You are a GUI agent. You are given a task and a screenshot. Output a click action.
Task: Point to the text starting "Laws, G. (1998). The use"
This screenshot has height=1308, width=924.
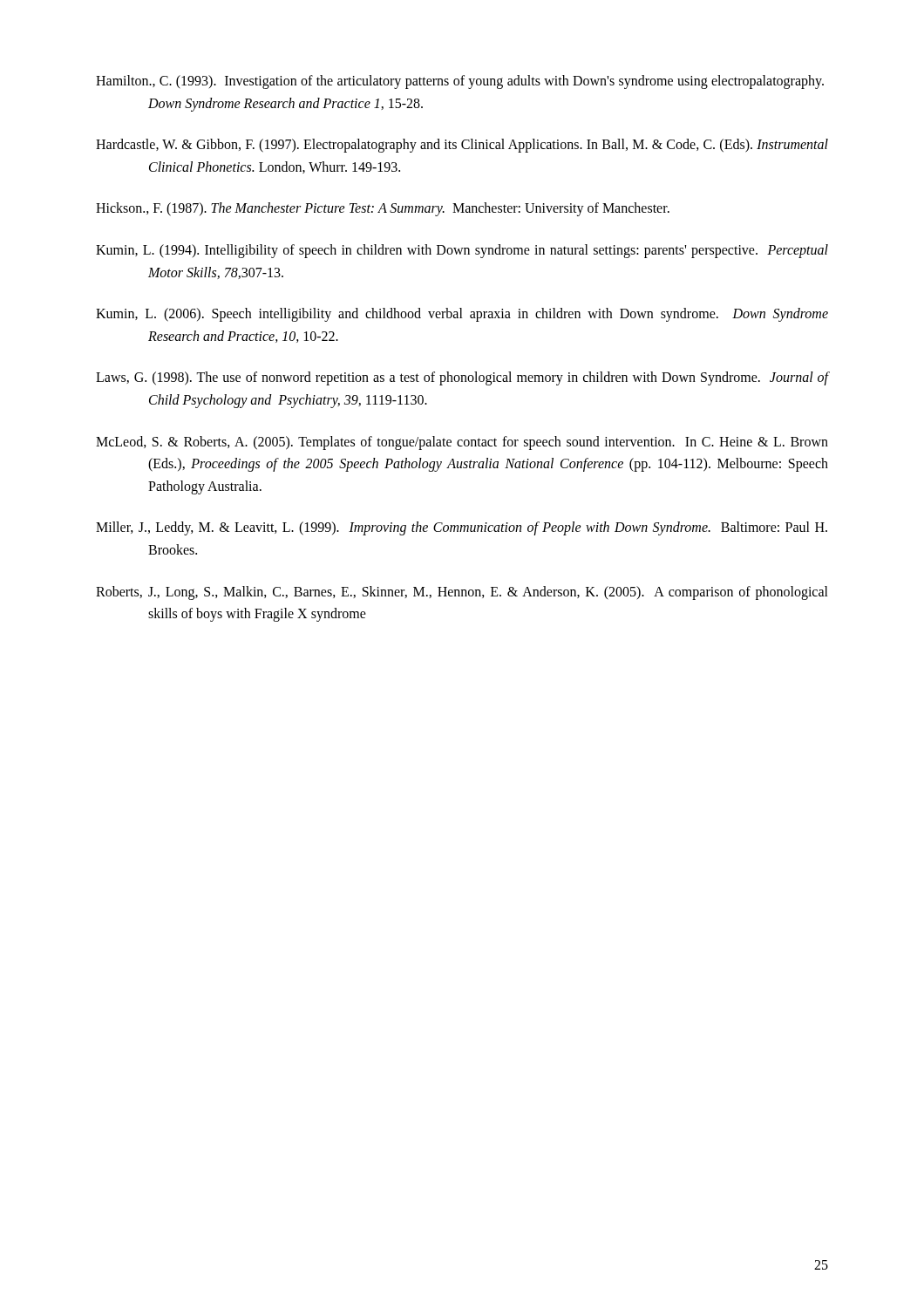pos(462,389)
